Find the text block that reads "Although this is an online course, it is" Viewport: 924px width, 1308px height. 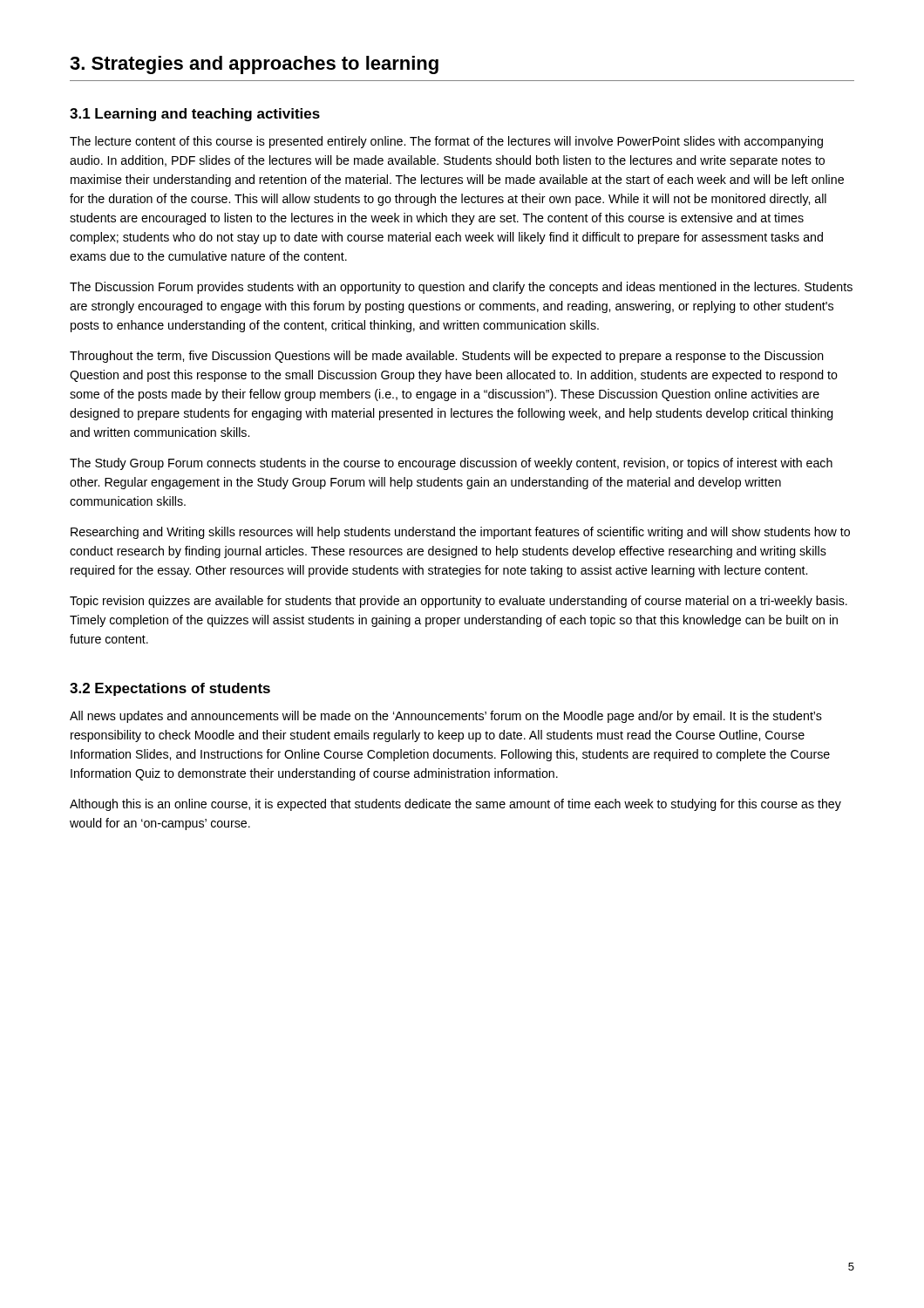462,814
